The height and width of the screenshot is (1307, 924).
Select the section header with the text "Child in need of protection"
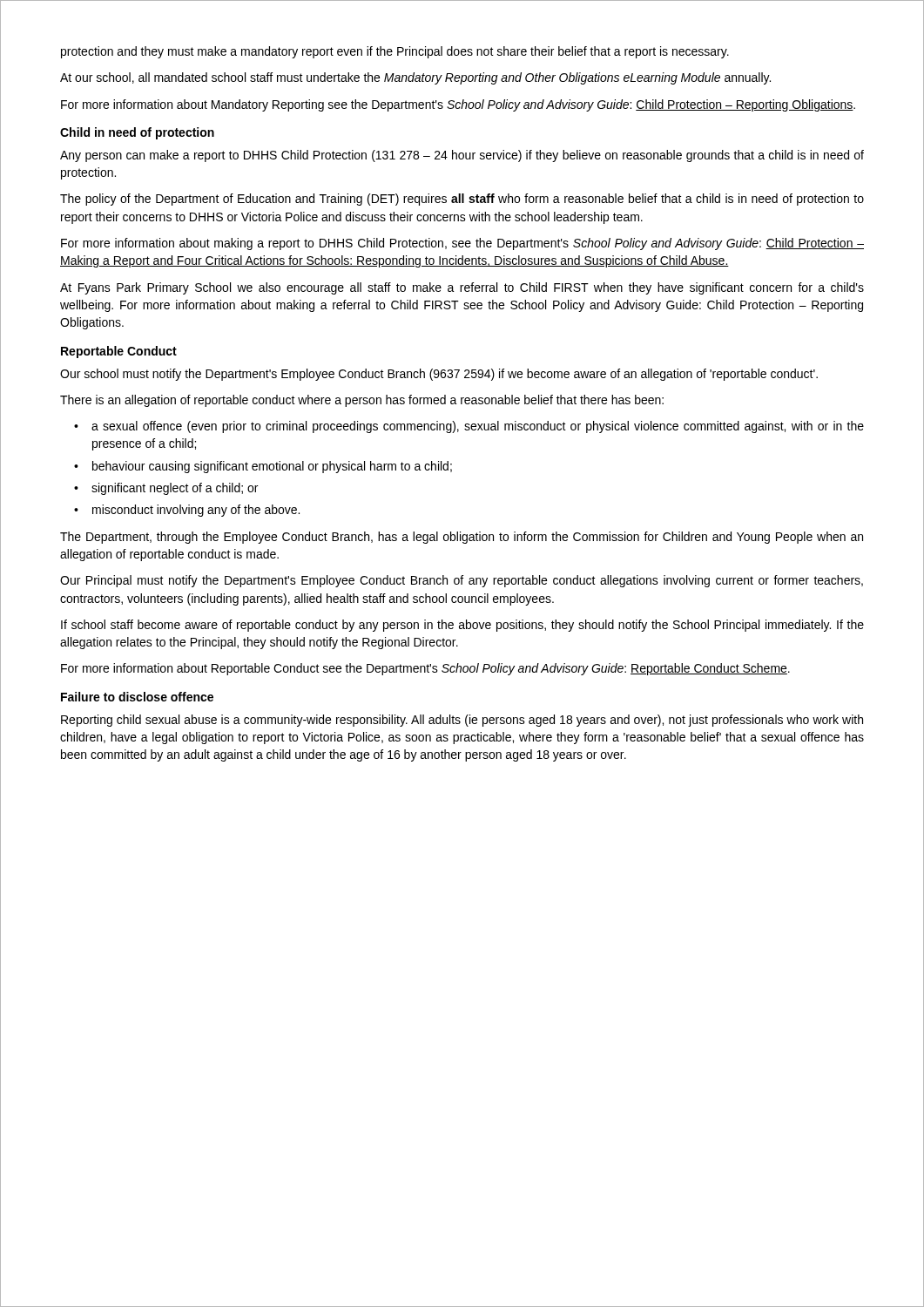pos(137,132)
